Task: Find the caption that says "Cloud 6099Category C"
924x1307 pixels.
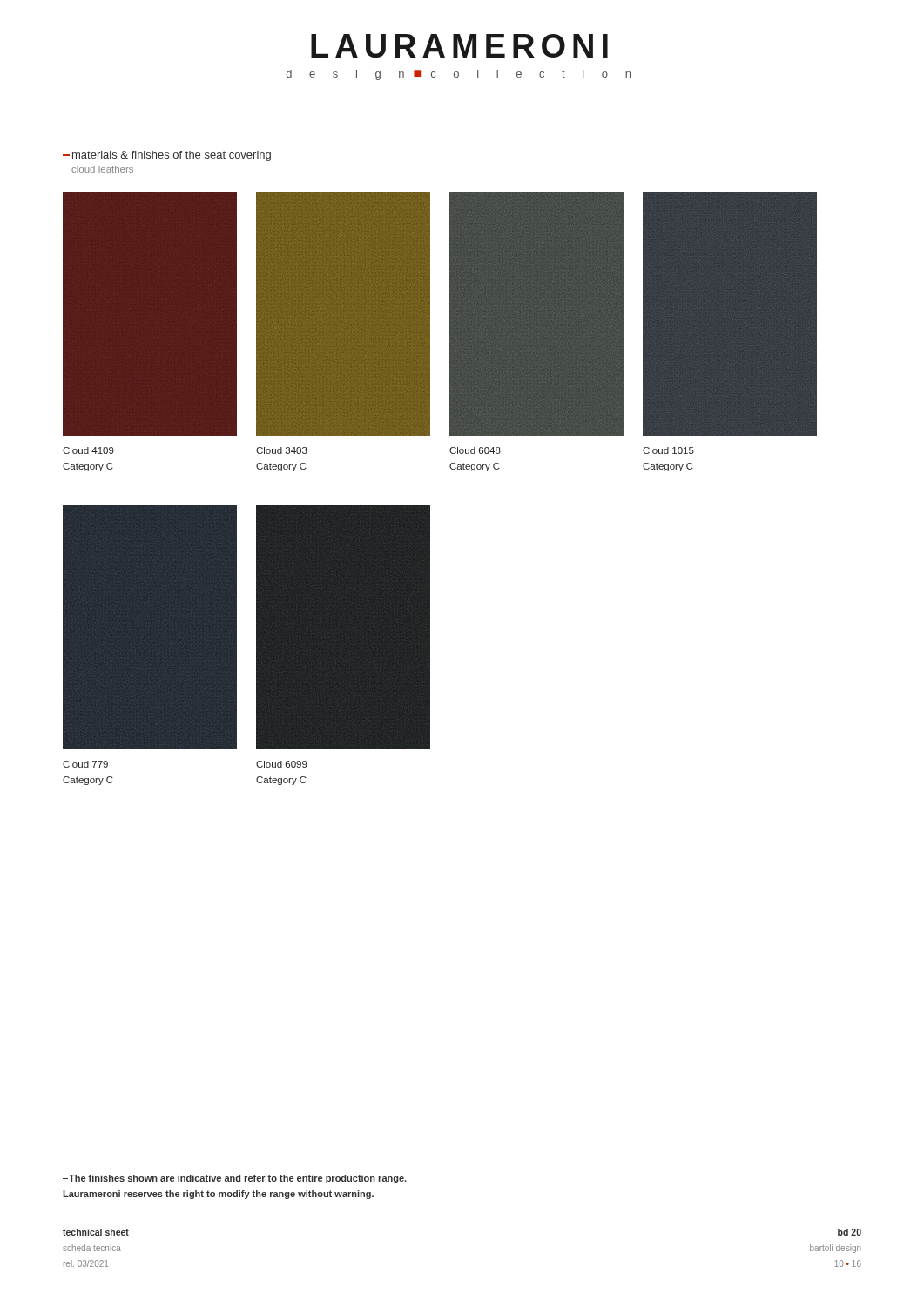Action: pos(282,772)
